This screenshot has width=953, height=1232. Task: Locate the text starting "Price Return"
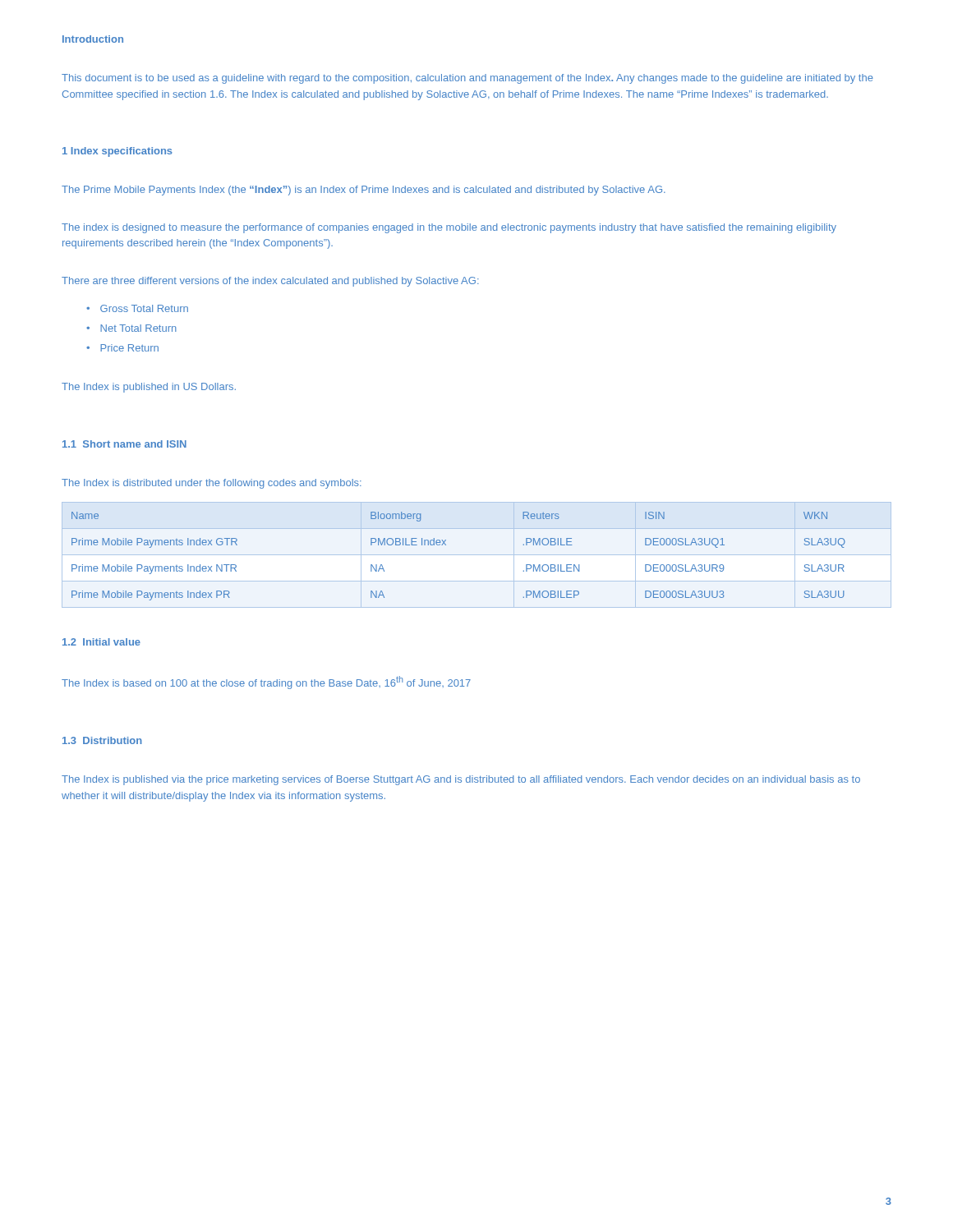tap(130, 348)
